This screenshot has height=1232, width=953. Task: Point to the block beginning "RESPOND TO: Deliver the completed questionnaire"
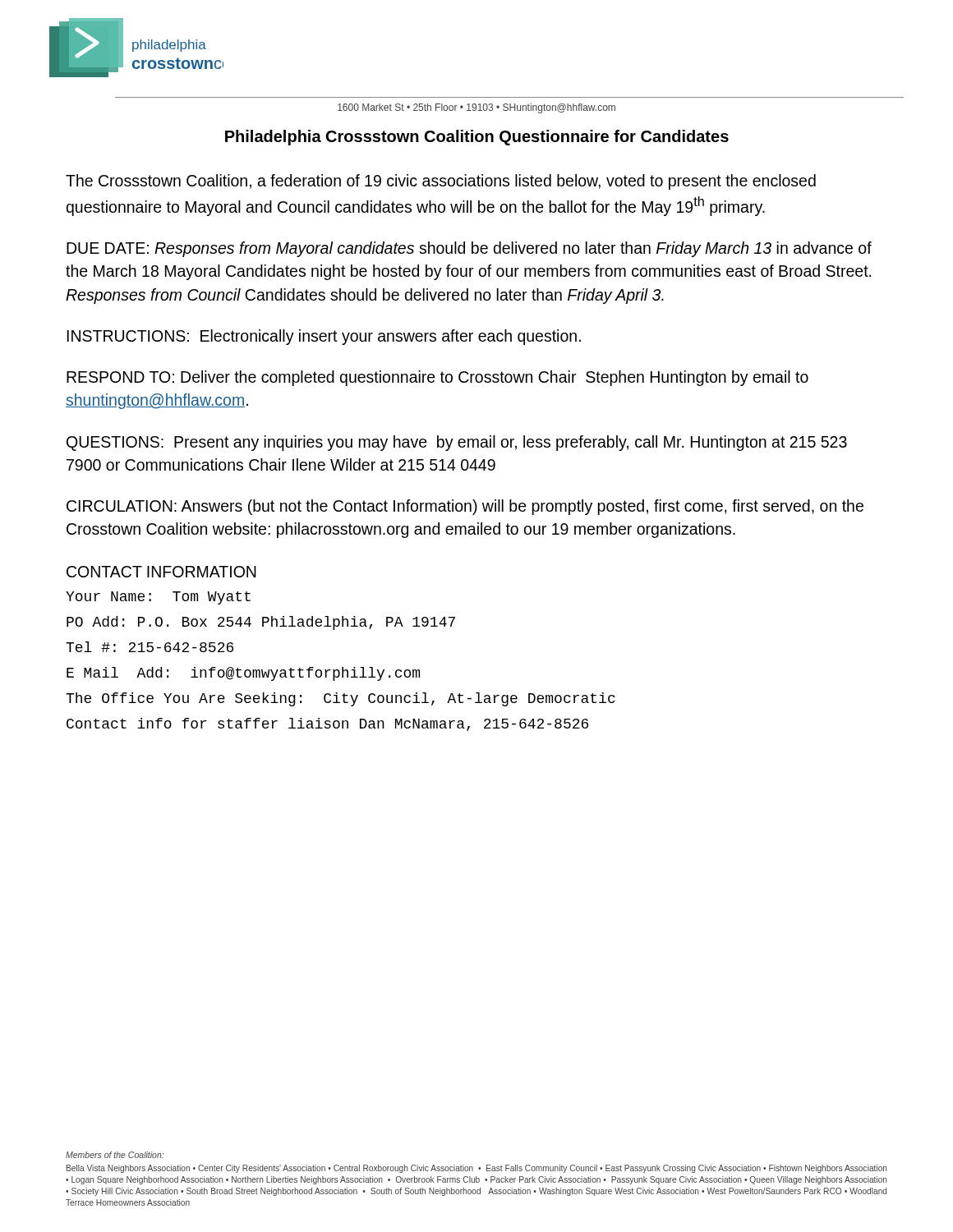tap(437, 389)
